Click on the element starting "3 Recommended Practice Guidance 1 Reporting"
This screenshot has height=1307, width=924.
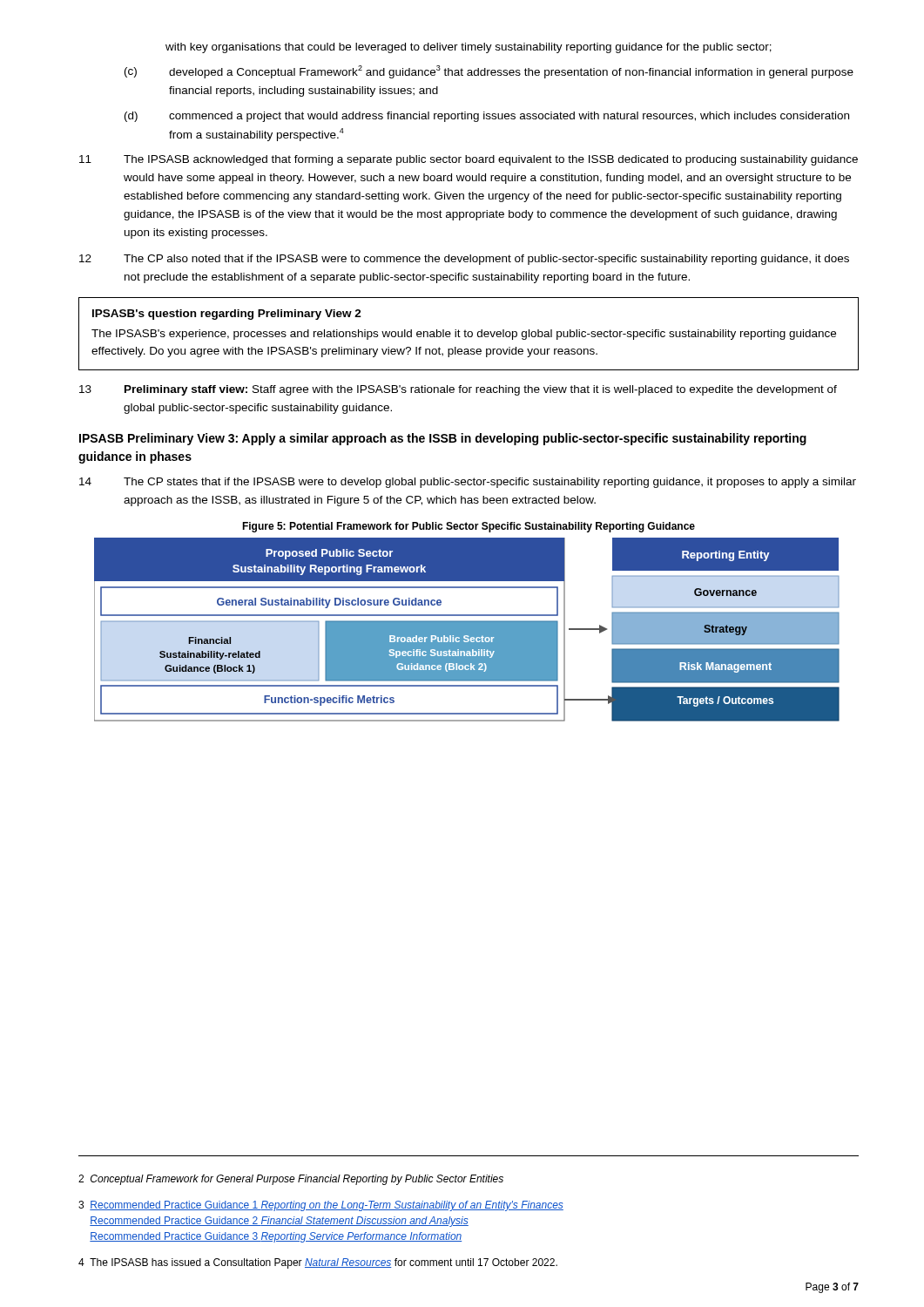click(469, 1221)
